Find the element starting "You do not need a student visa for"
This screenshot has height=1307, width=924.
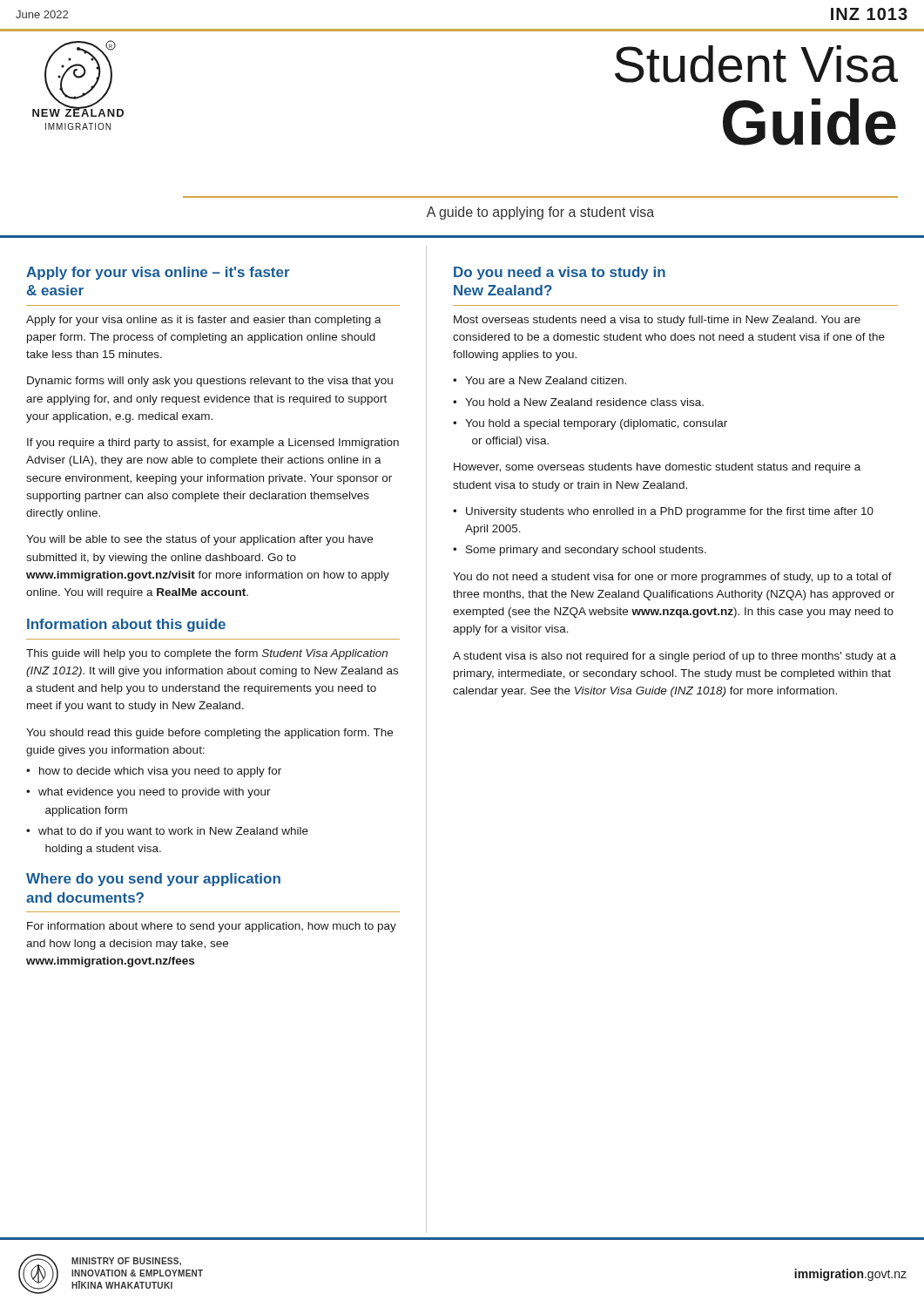point(675,603)
